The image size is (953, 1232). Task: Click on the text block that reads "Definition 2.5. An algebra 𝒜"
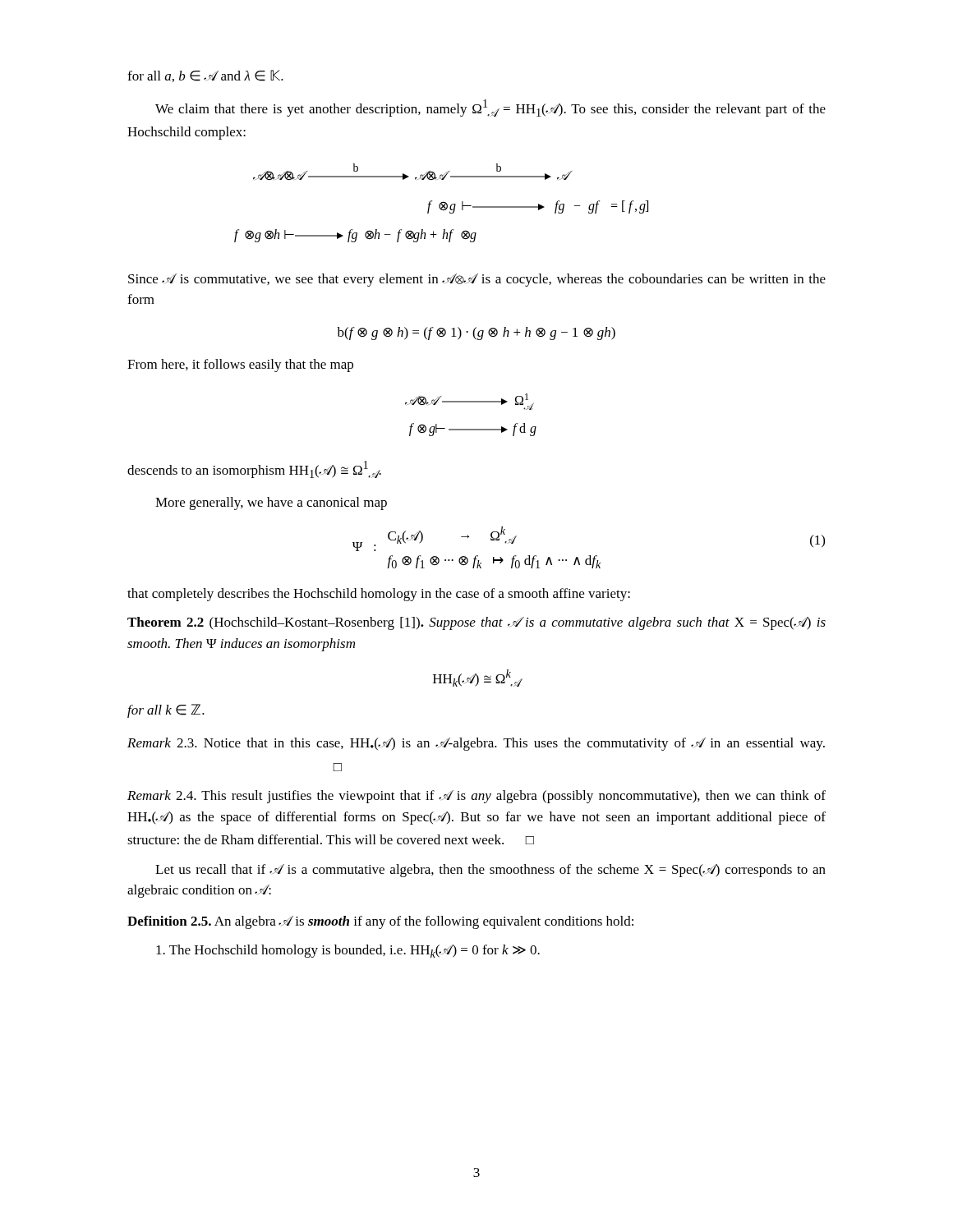click(381, 921)
